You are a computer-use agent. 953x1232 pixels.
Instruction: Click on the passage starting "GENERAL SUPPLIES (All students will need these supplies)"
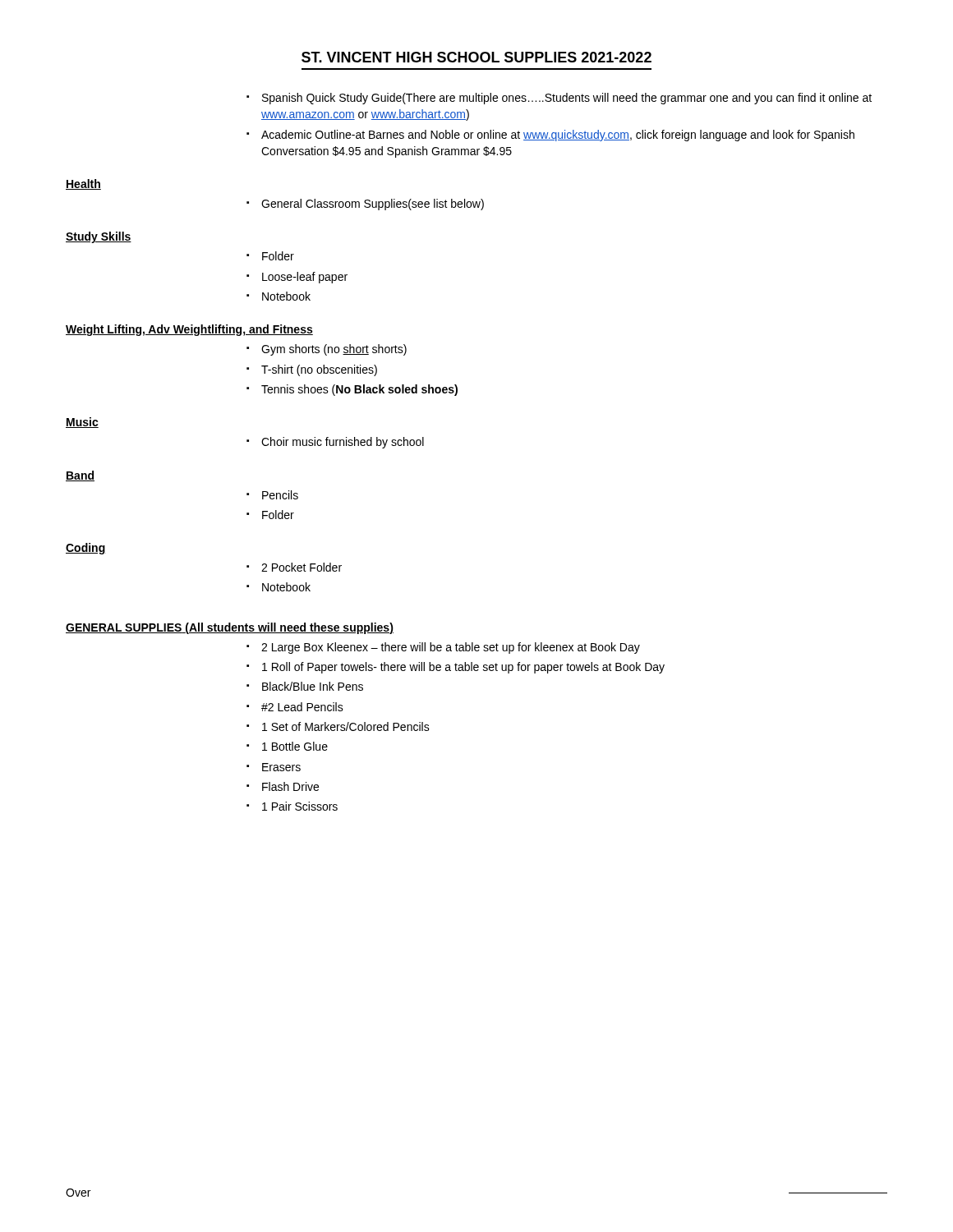coord(230,627)
